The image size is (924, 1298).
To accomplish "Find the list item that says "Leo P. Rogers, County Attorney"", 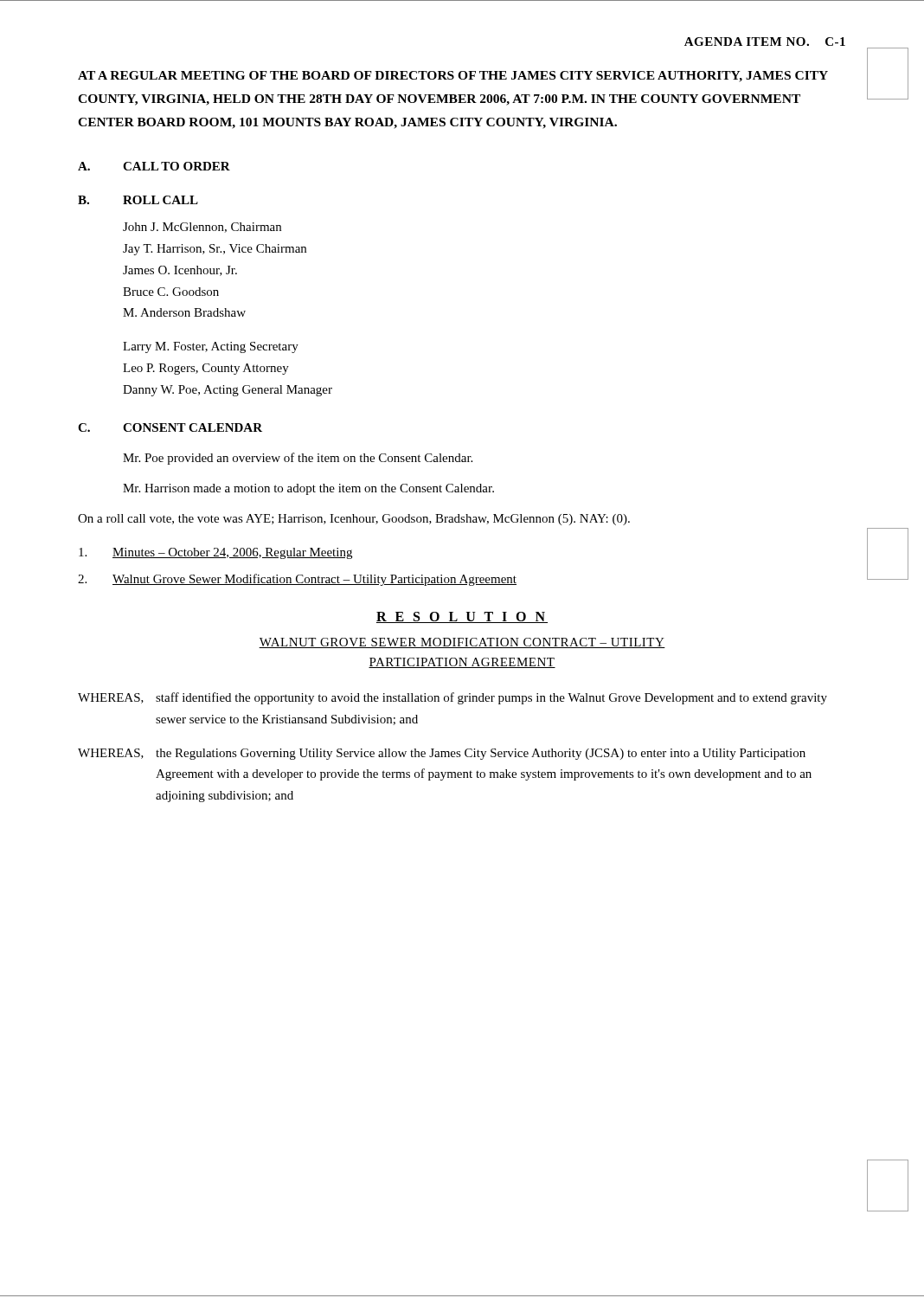I will pos(206,368).
